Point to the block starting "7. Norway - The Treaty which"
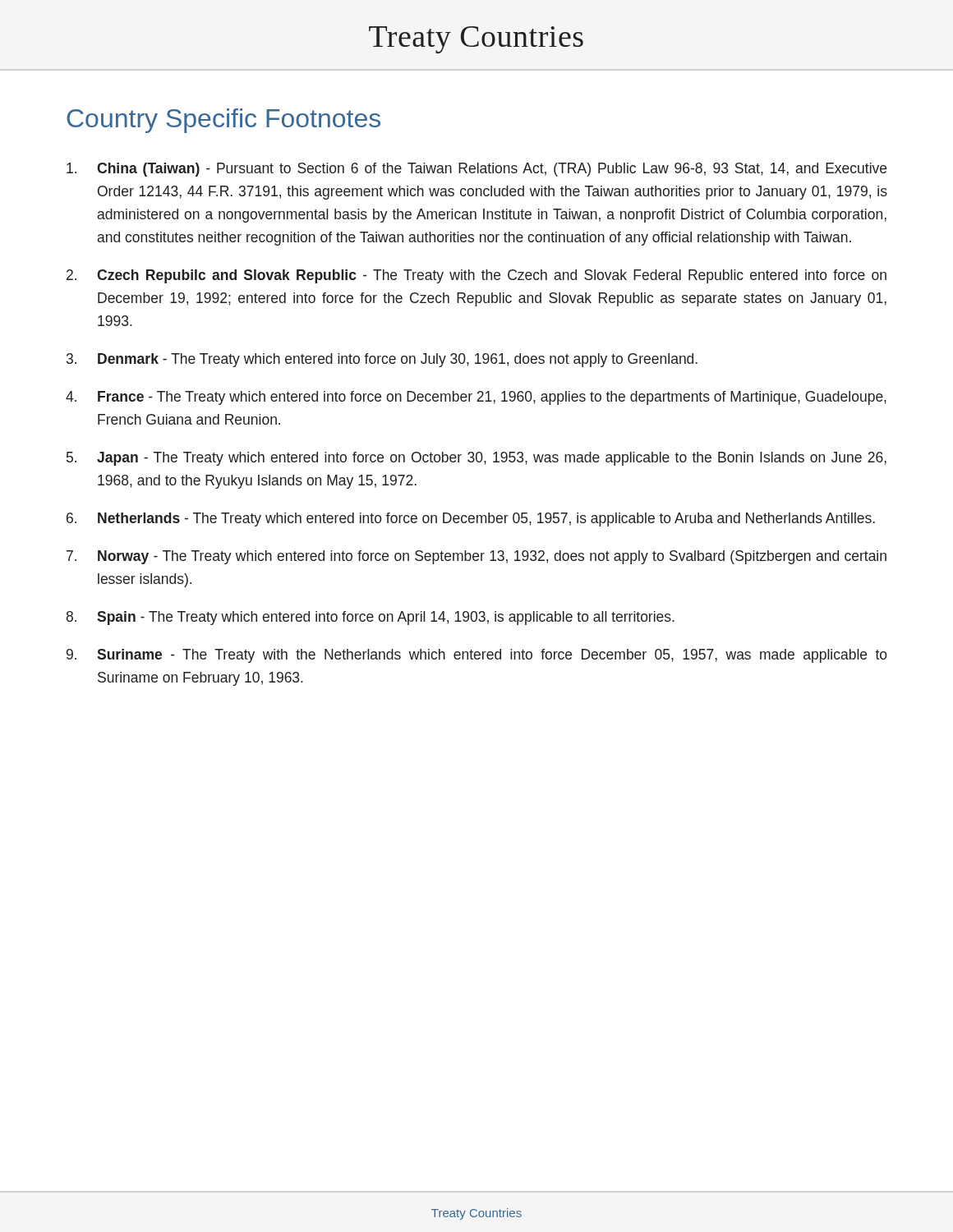Viewport: 953px width, 1232px height. click(476, 568)
